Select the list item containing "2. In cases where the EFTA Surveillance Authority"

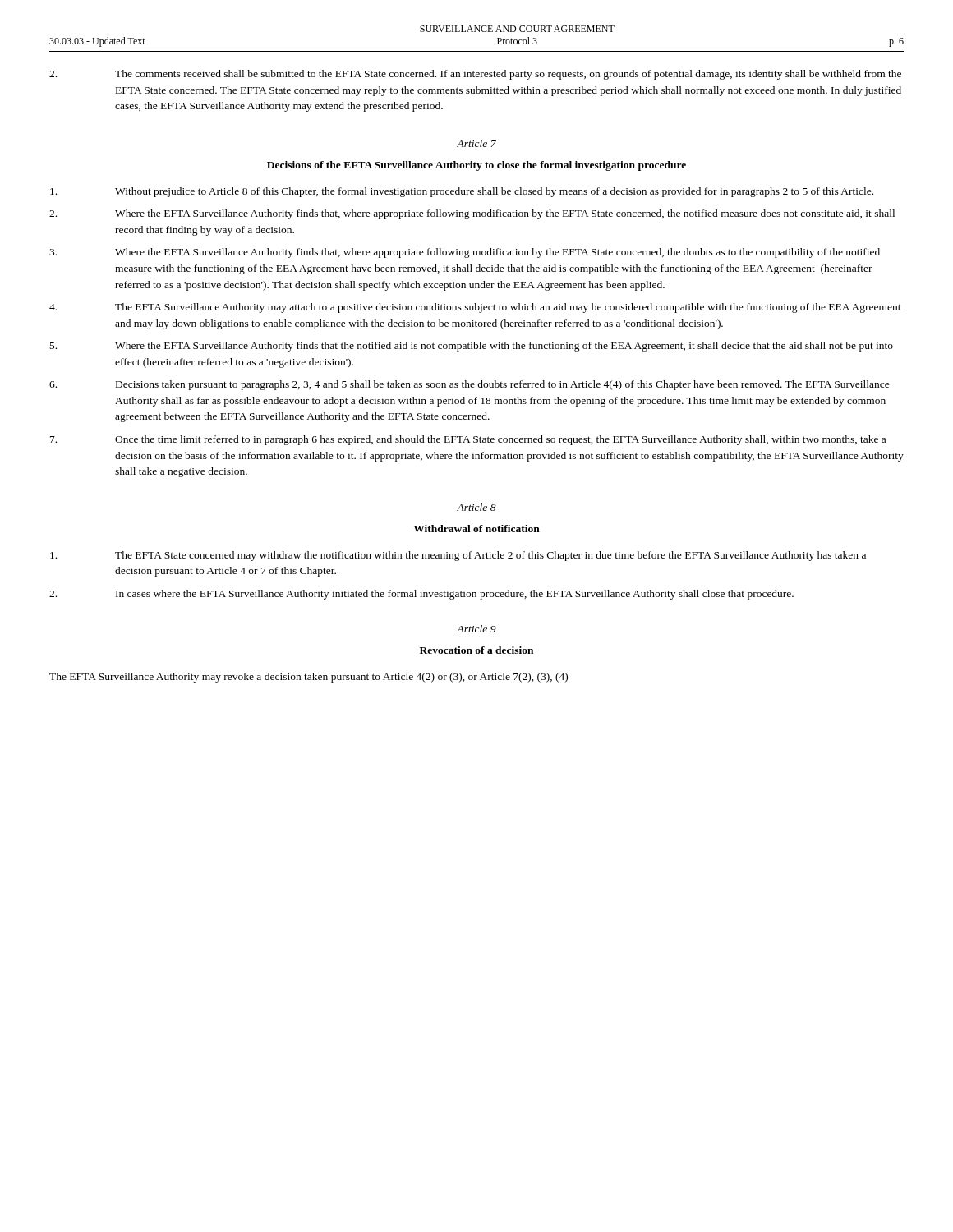coord(476,593)
